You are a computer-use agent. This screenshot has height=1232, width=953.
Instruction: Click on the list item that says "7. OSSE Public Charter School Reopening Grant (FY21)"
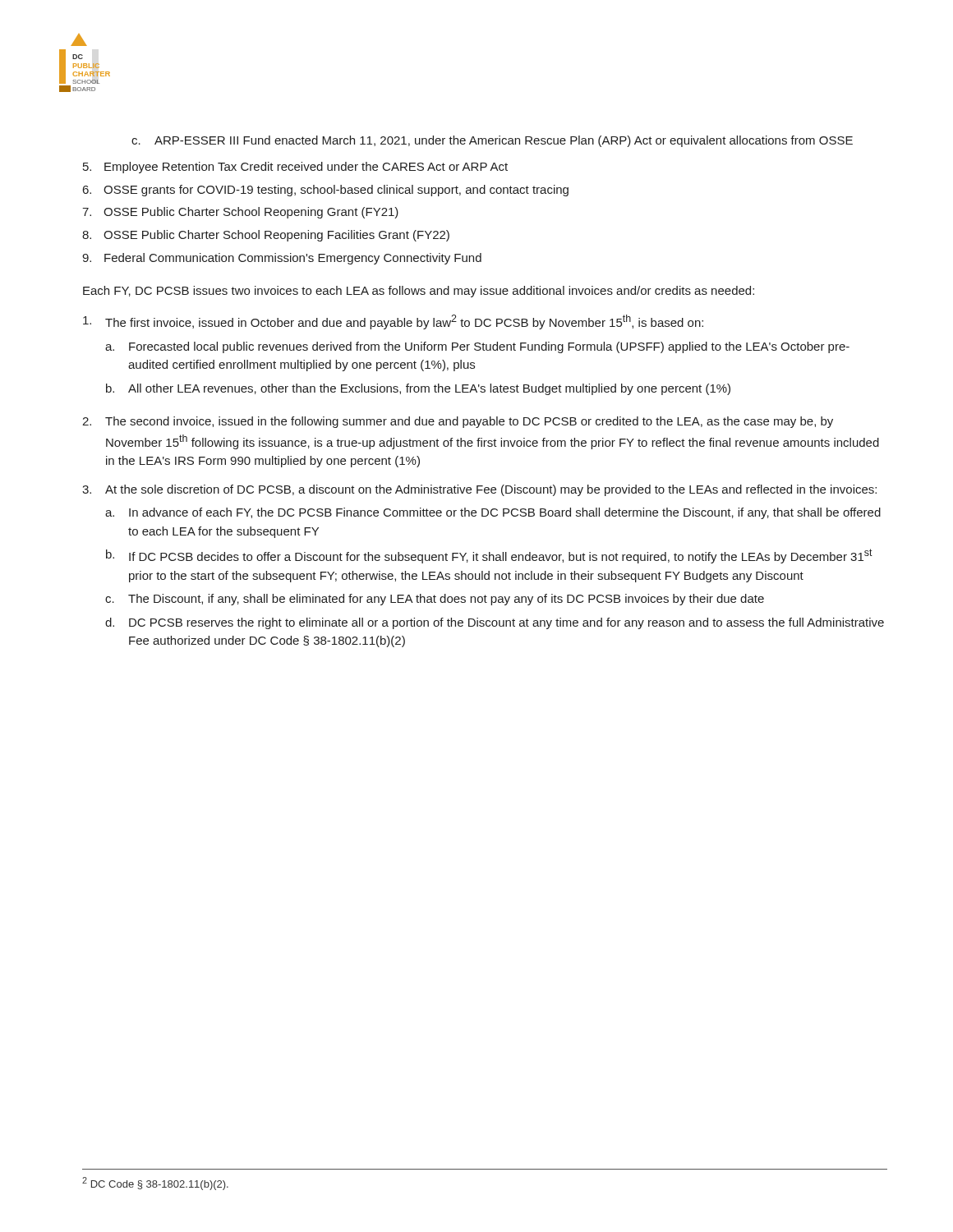(240, 212)
